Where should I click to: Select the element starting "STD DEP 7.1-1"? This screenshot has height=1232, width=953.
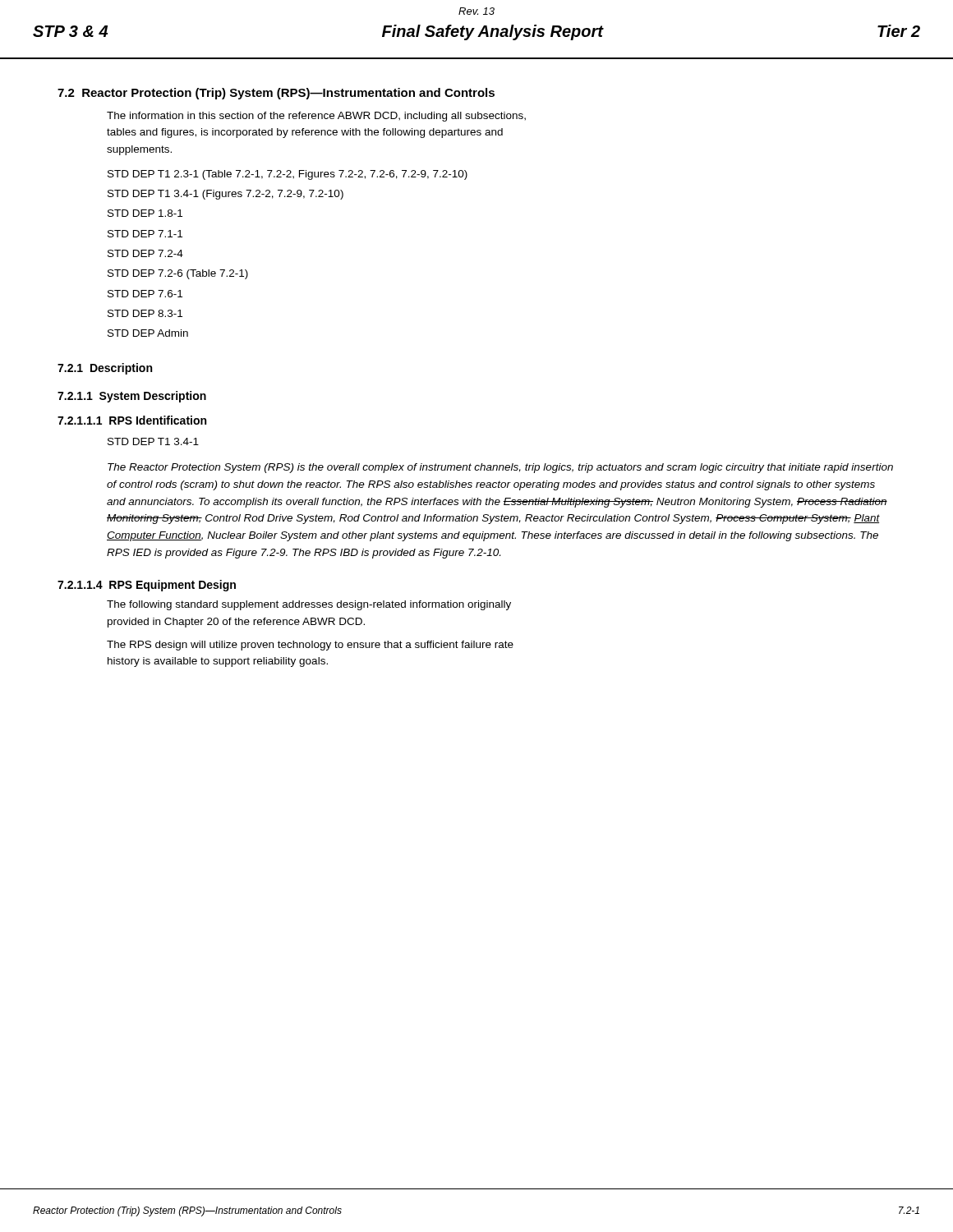[x=145, y=233]
